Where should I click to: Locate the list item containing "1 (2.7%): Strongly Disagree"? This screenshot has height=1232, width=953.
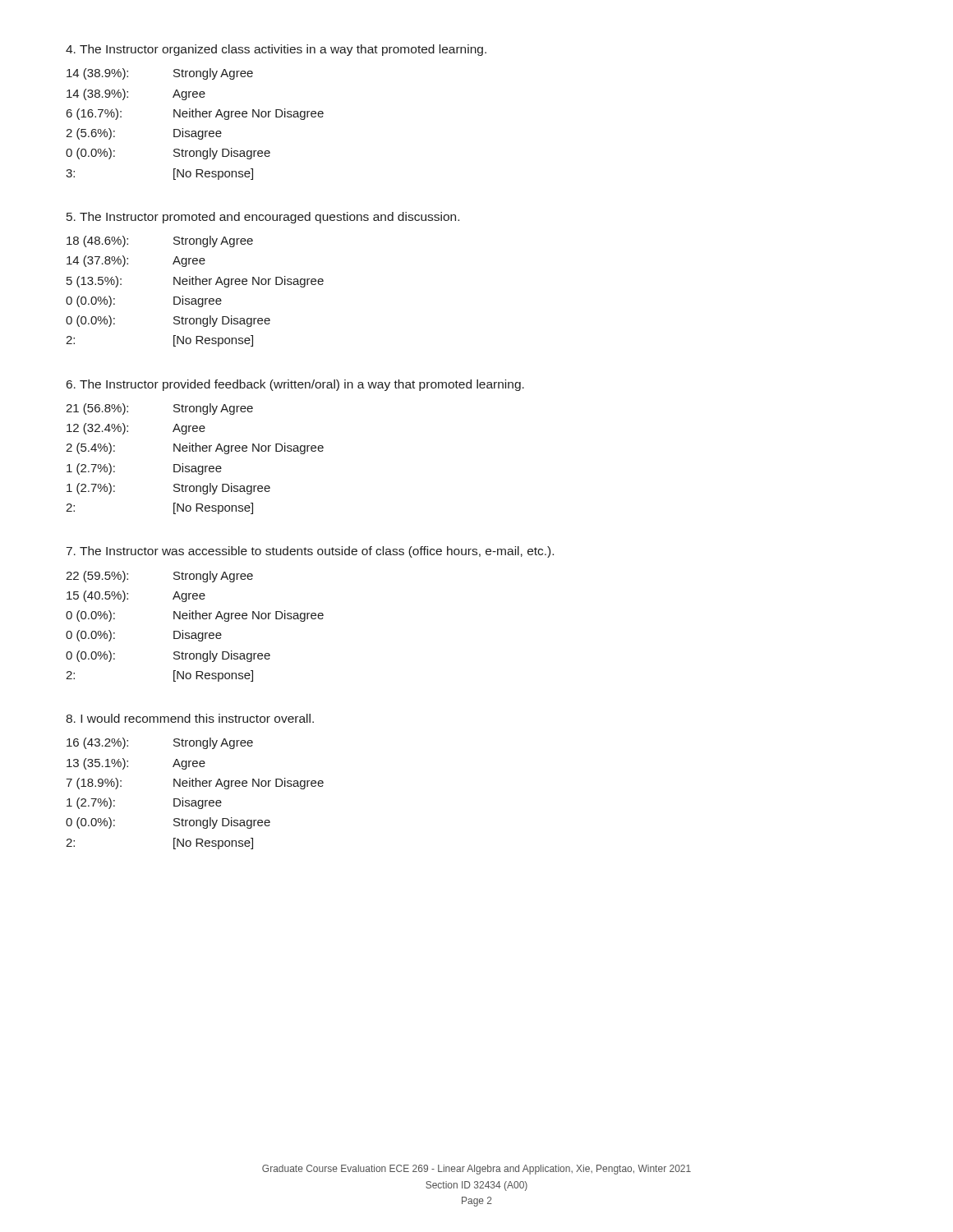[168, 487]
